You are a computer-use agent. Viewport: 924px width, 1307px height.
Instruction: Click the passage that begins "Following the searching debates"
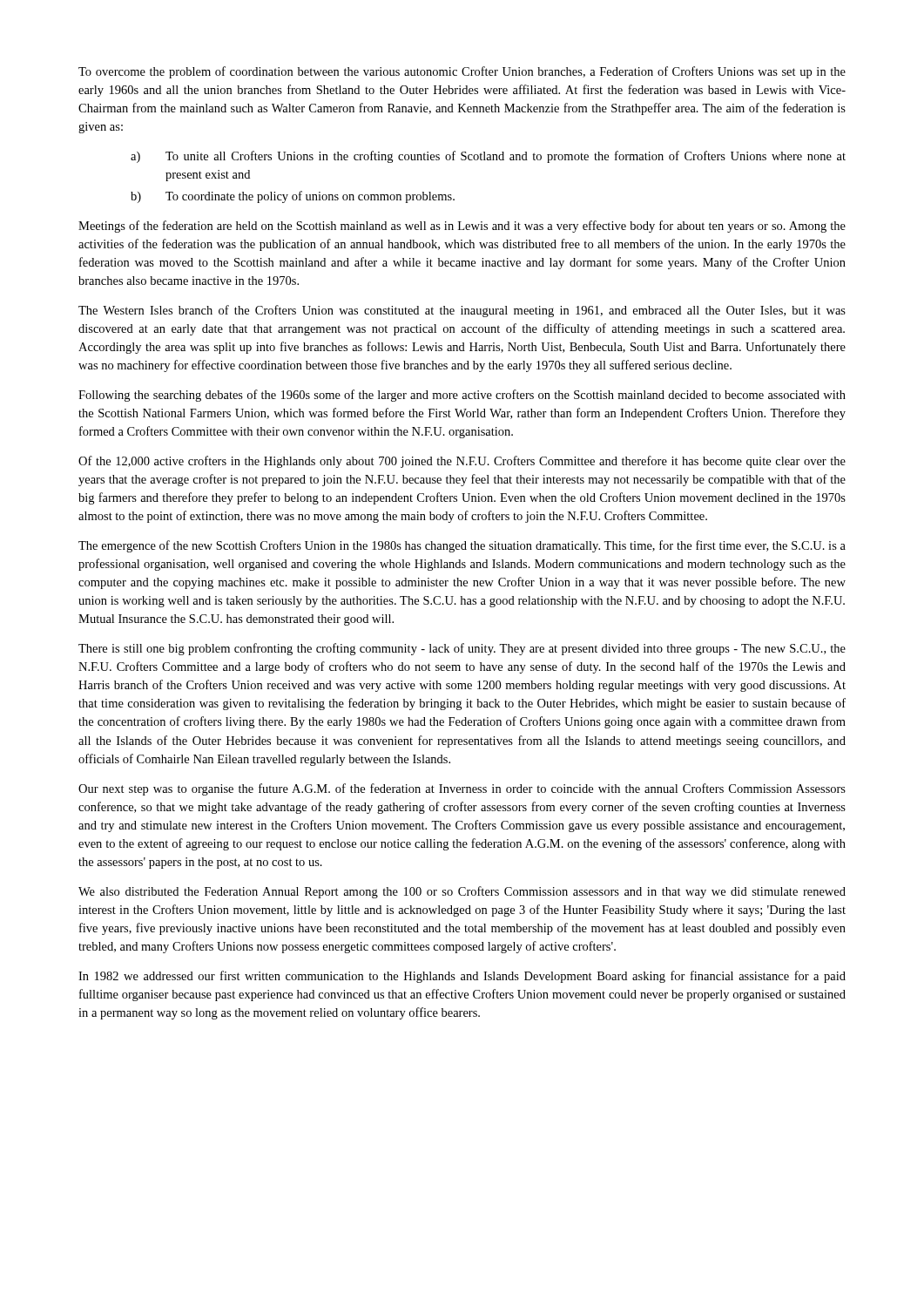(x=462, y=413)
